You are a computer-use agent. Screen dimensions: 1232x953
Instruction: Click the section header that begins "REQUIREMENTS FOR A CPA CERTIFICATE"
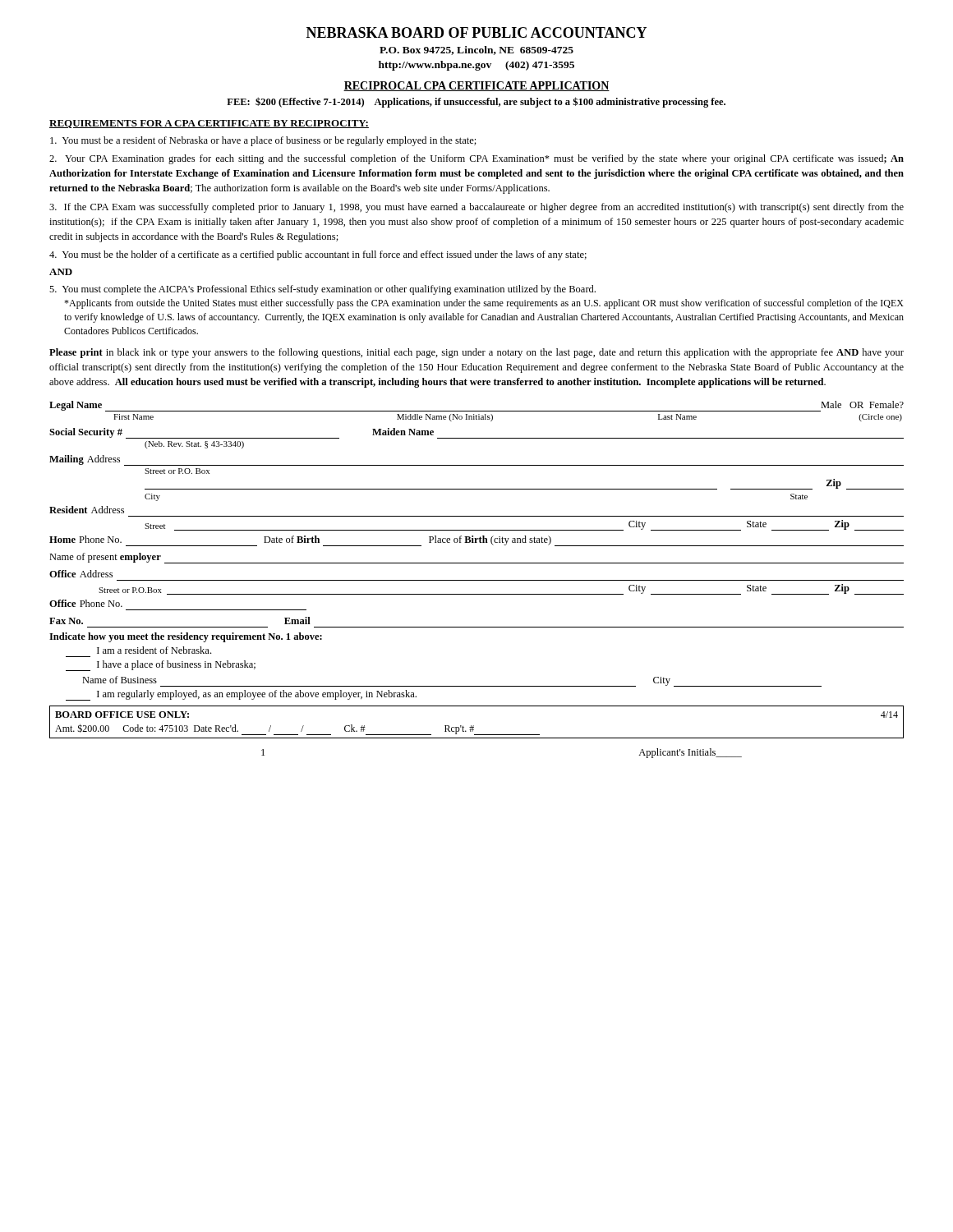pyautogui.click(x=209, y=124)
